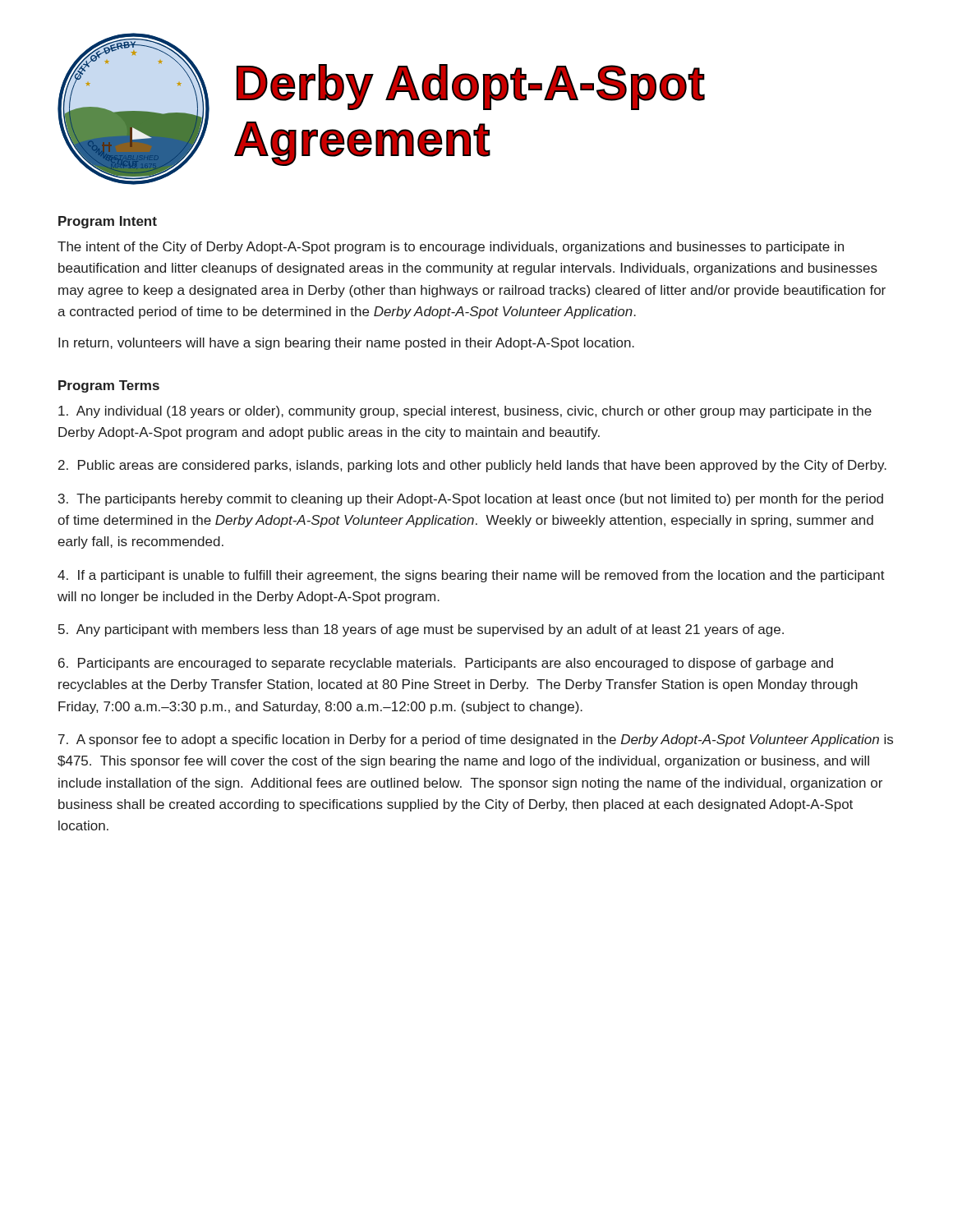The width and height of the screenshot is (953, 1232).
Task: Point to the passage starting "Program Intent"
Action: click(x=107, y=221)
